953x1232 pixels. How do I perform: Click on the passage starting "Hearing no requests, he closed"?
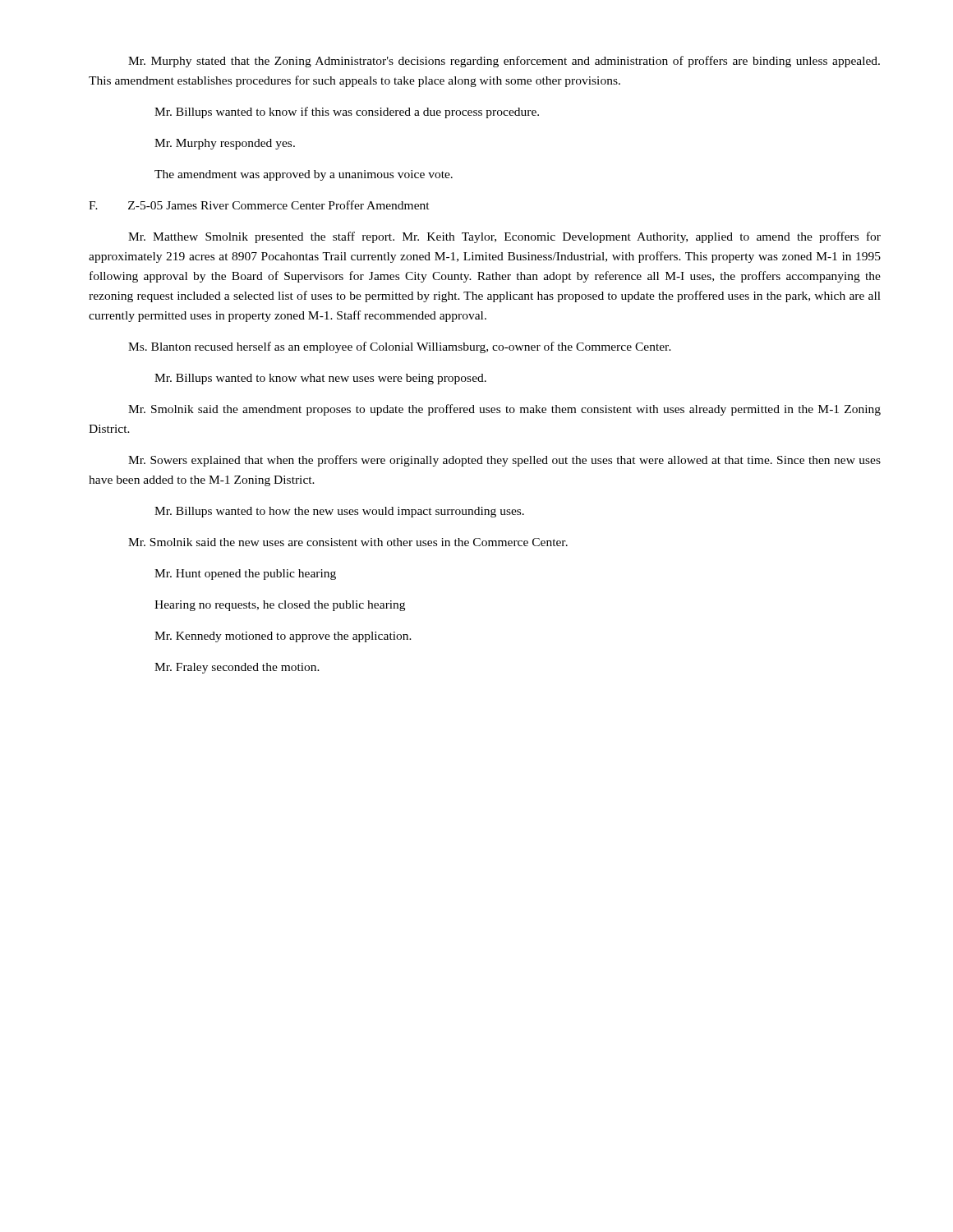(x=280, y=604)
